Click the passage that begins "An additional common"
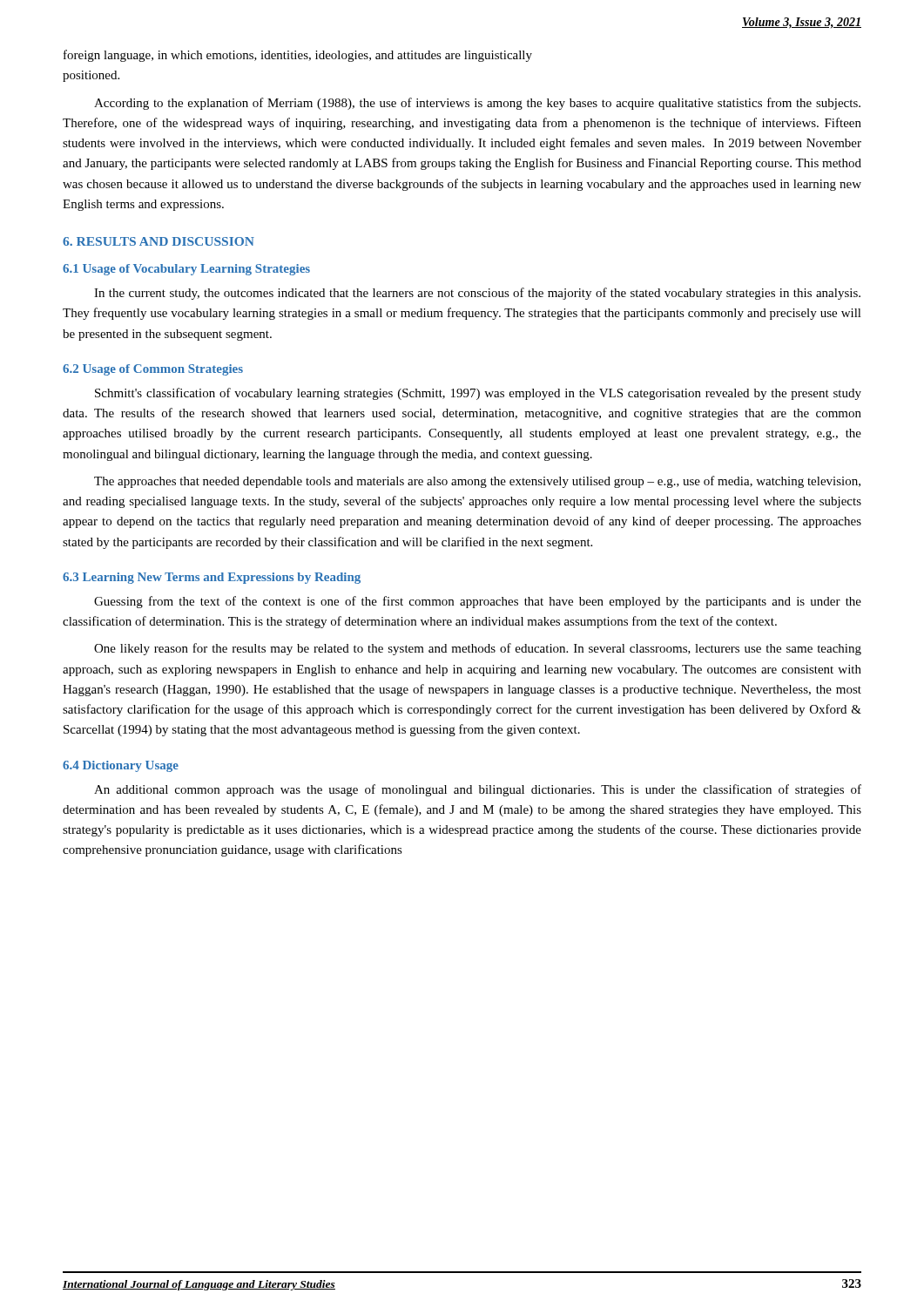This screenshot has width=924, height=1307. [x=462, y=820]
